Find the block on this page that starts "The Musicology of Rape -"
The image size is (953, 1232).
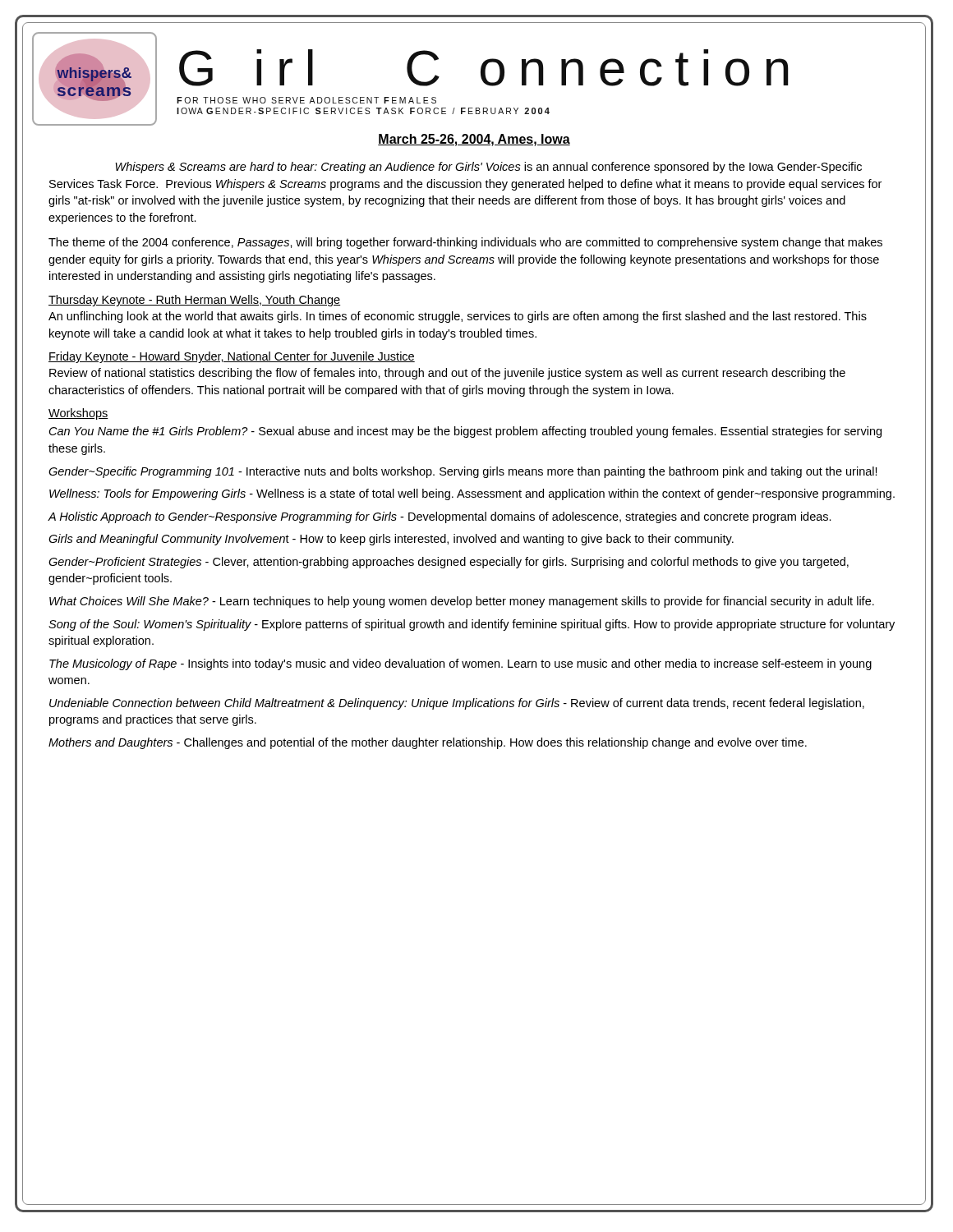coord(460,672)
